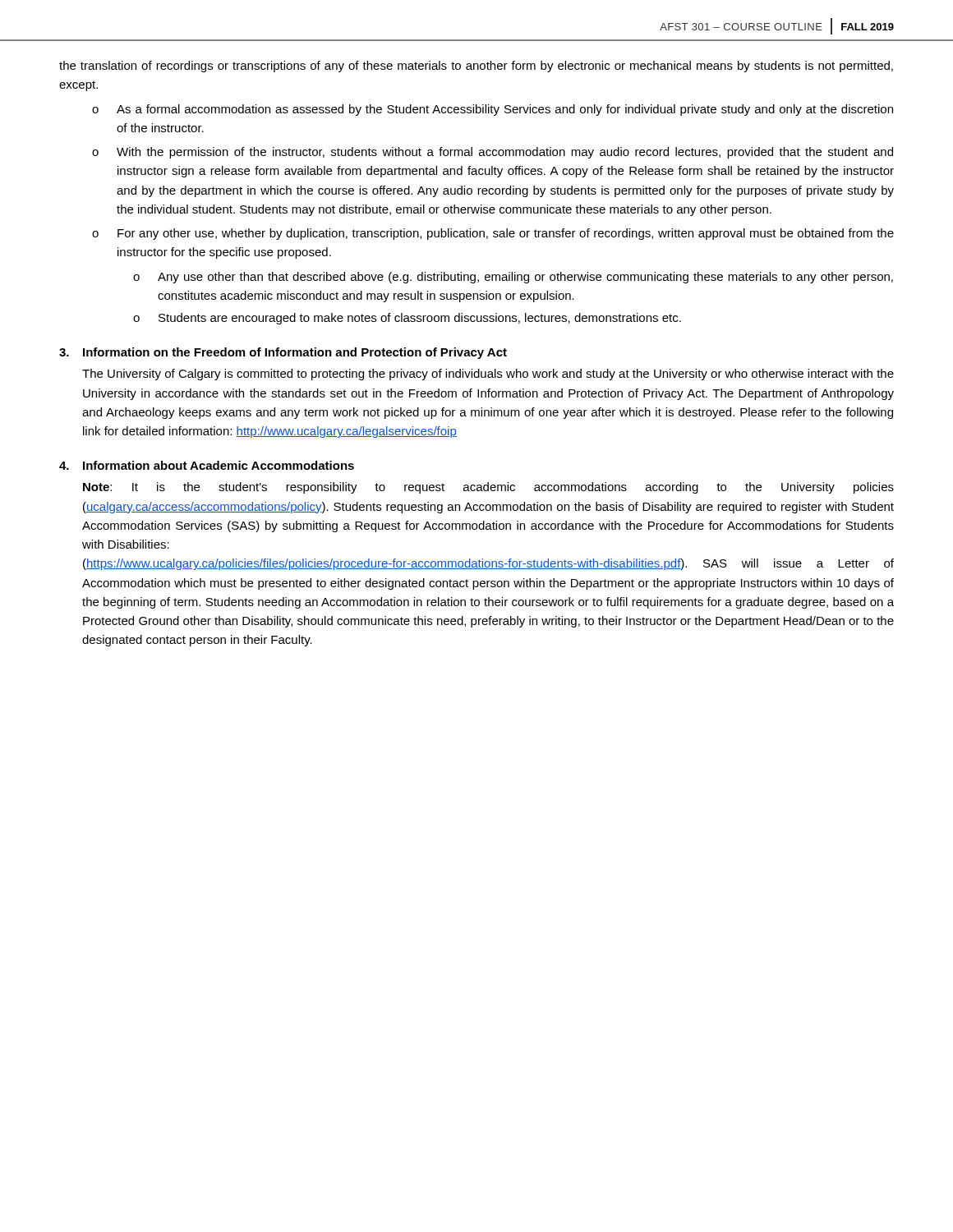Select the list item that says "o Any use other"
Image resolution: width=953 pixels, height=1232 pixels.
(505, 286)
